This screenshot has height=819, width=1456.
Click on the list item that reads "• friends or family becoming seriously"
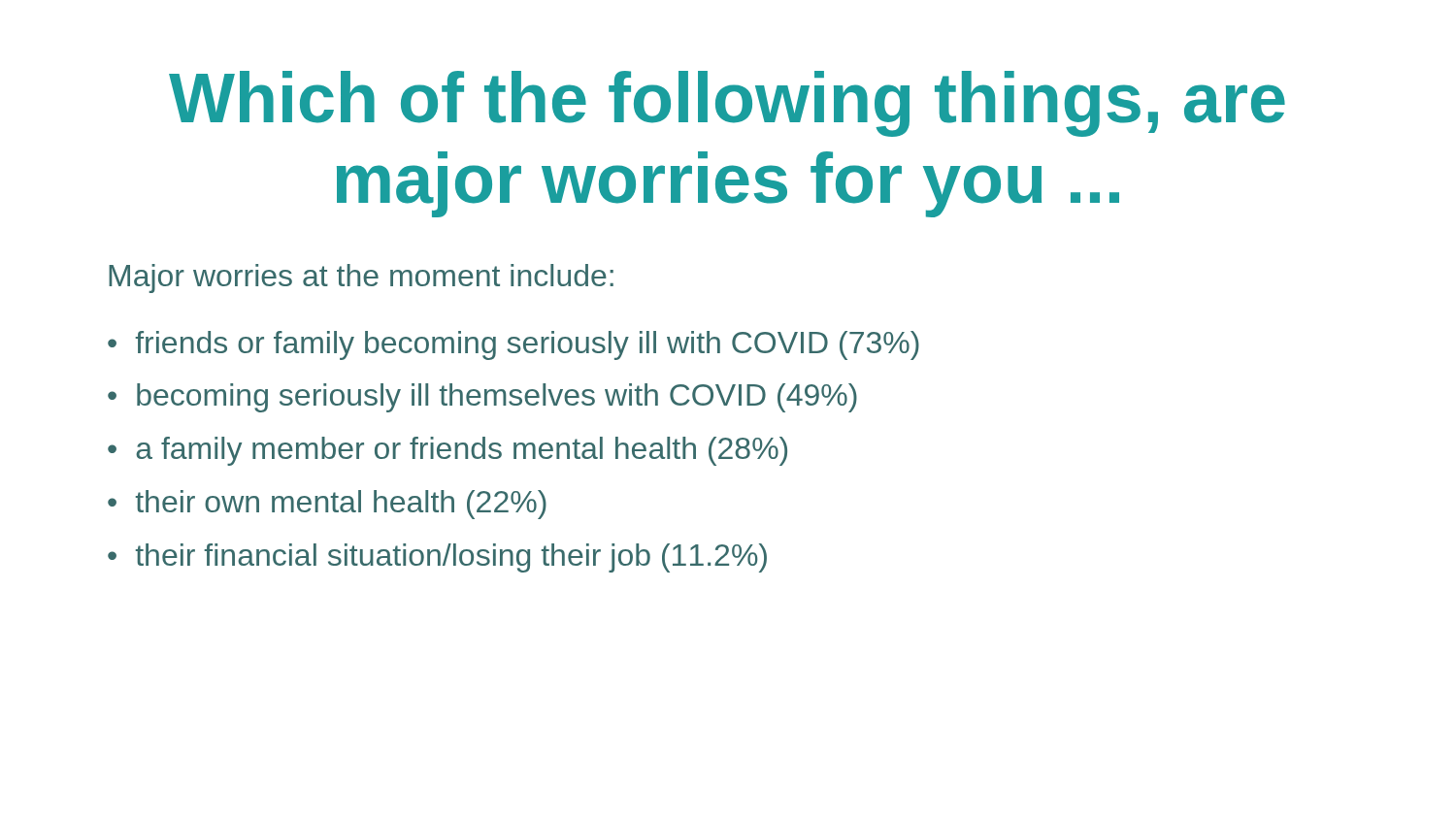(514, 343)
